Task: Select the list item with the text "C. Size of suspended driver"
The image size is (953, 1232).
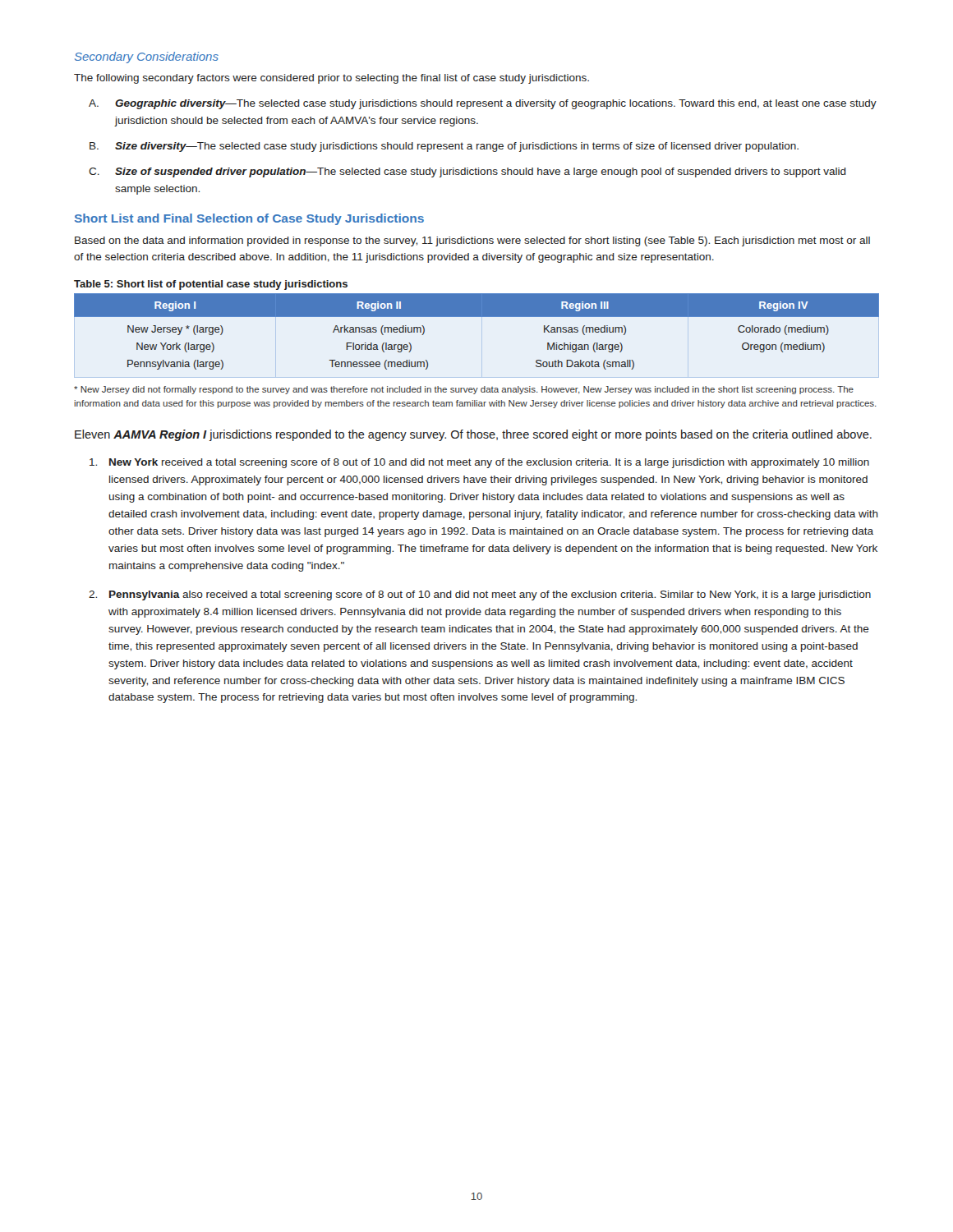Action: point(484,180)
